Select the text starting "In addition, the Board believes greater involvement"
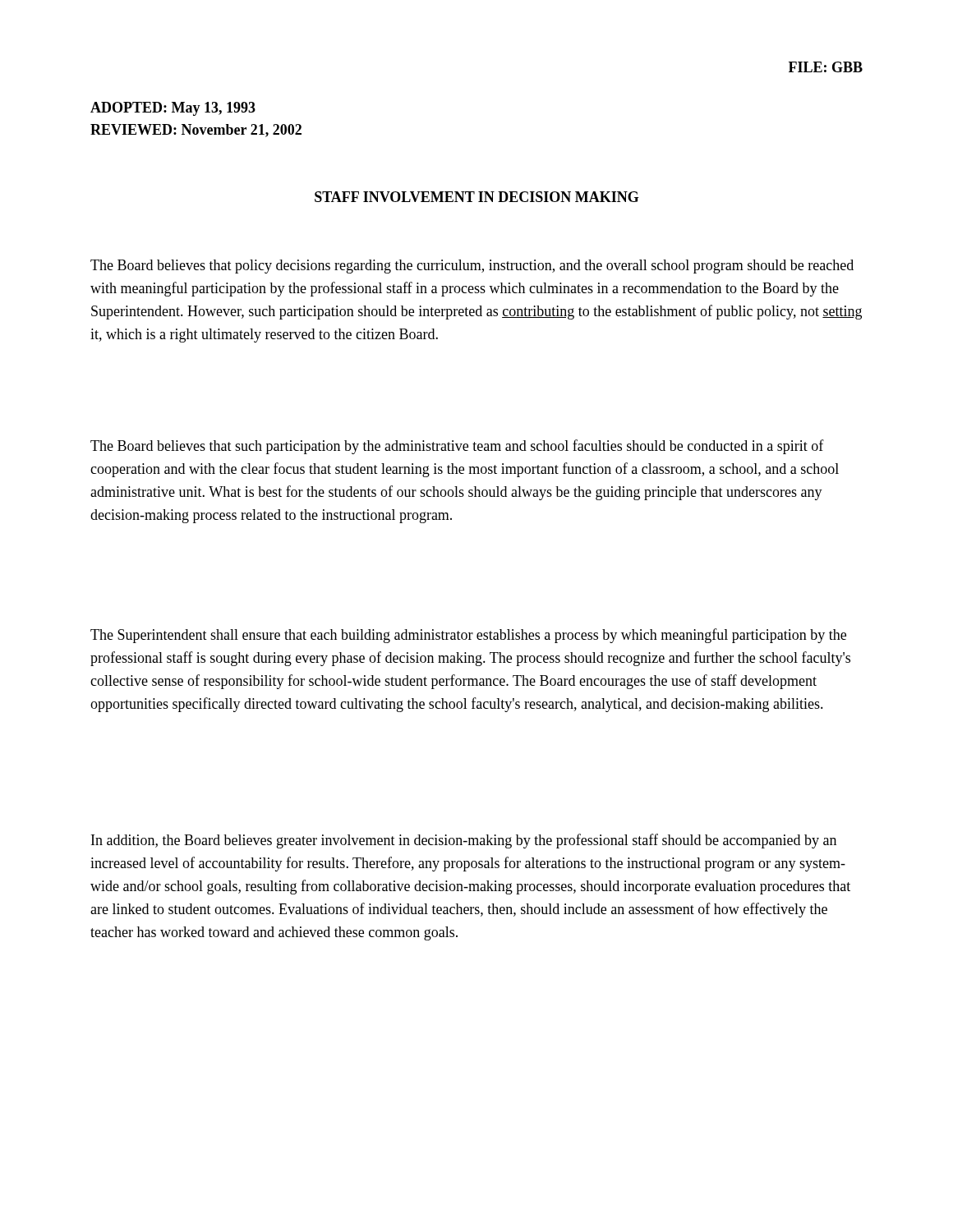This screenshot has width=953, height=1232. (x=470, y=886)
